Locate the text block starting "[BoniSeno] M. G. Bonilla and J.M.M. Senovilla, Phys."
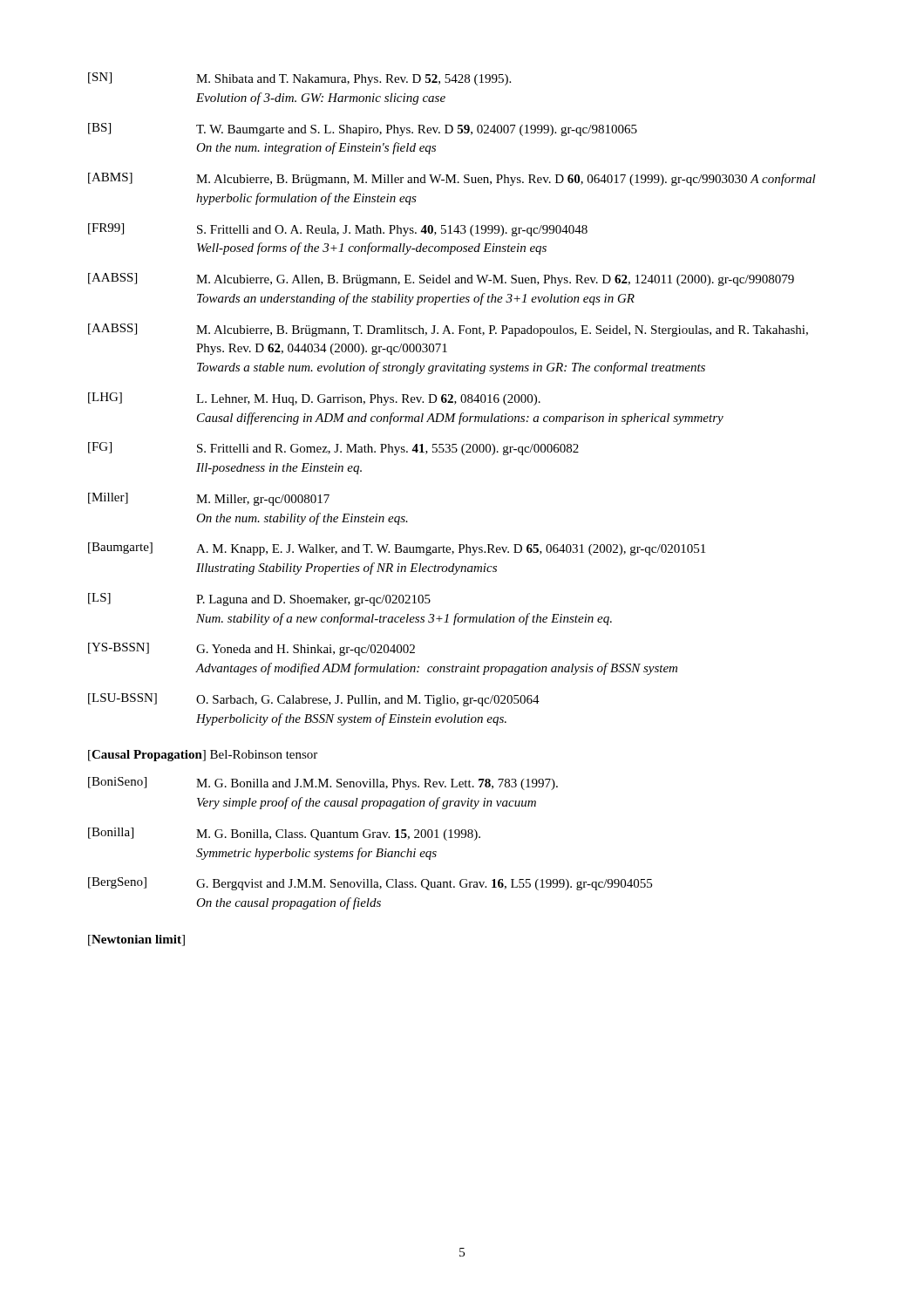The height and width of the screenshot is (1308, 924). (x=462, y=794)
